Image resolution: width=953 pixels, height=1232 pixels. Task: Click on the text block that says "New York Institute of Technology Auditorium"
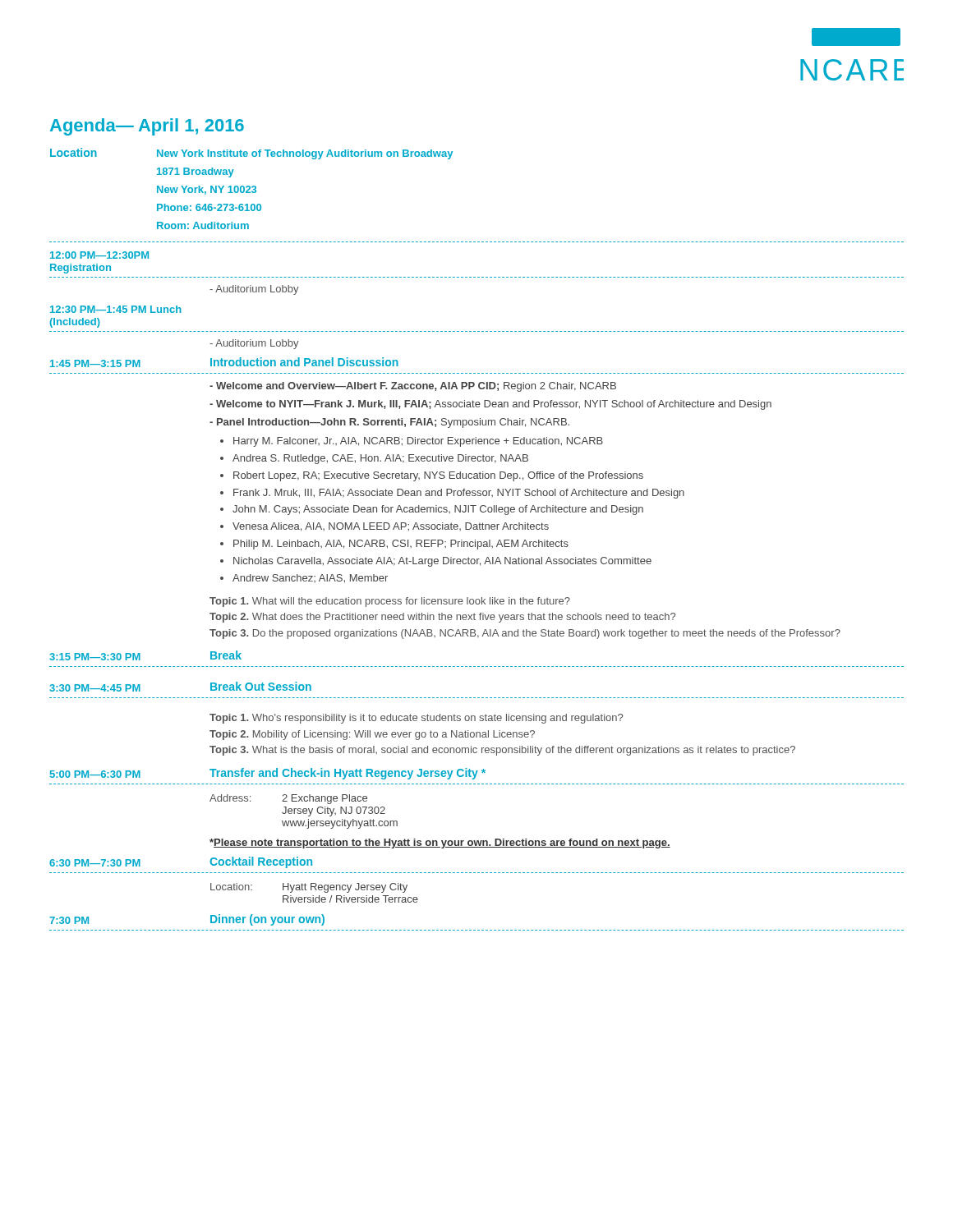tap(305, 154)
